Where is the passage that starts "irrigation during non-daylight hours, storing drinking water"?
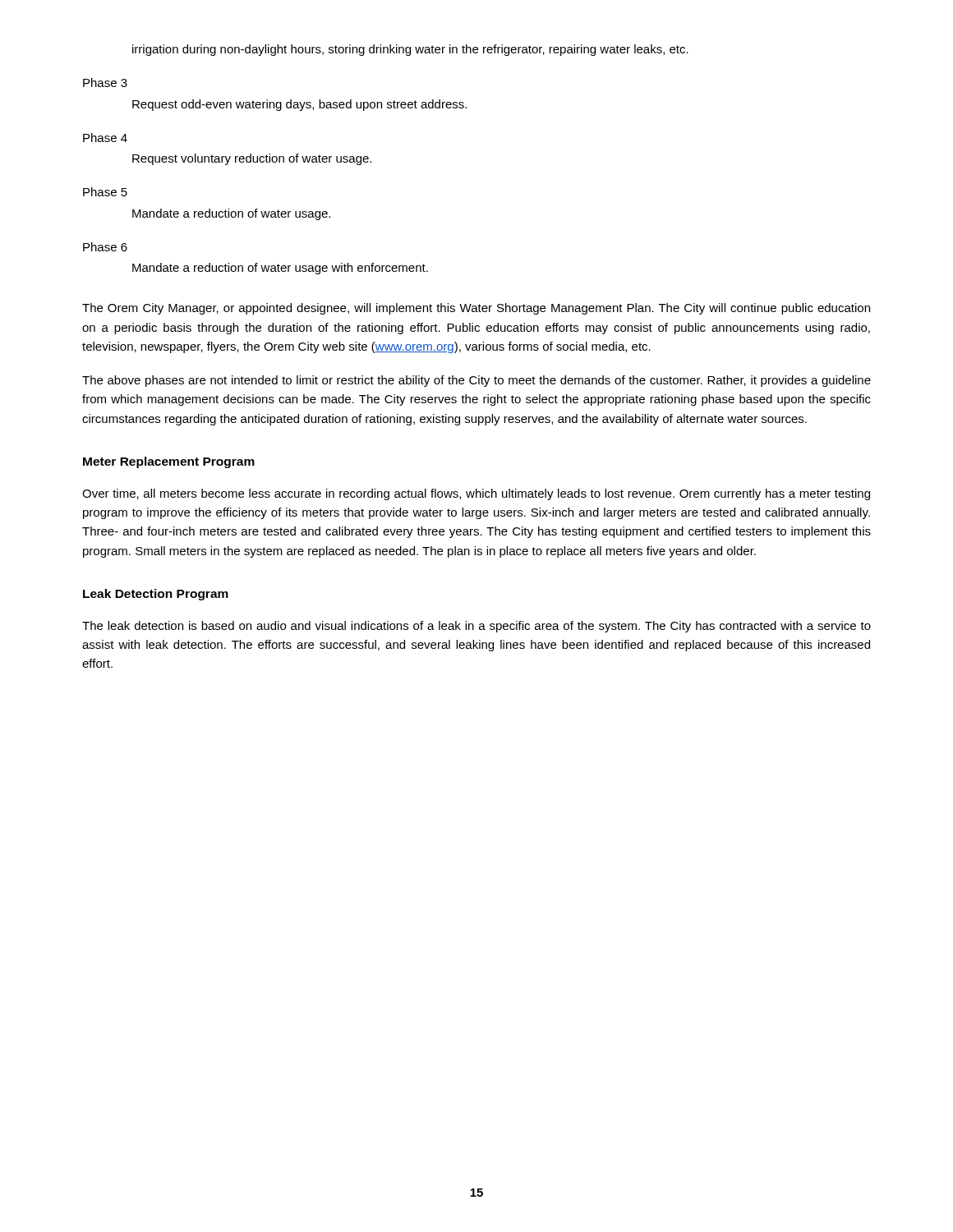 pyautogui.click(x=410, y=49)
